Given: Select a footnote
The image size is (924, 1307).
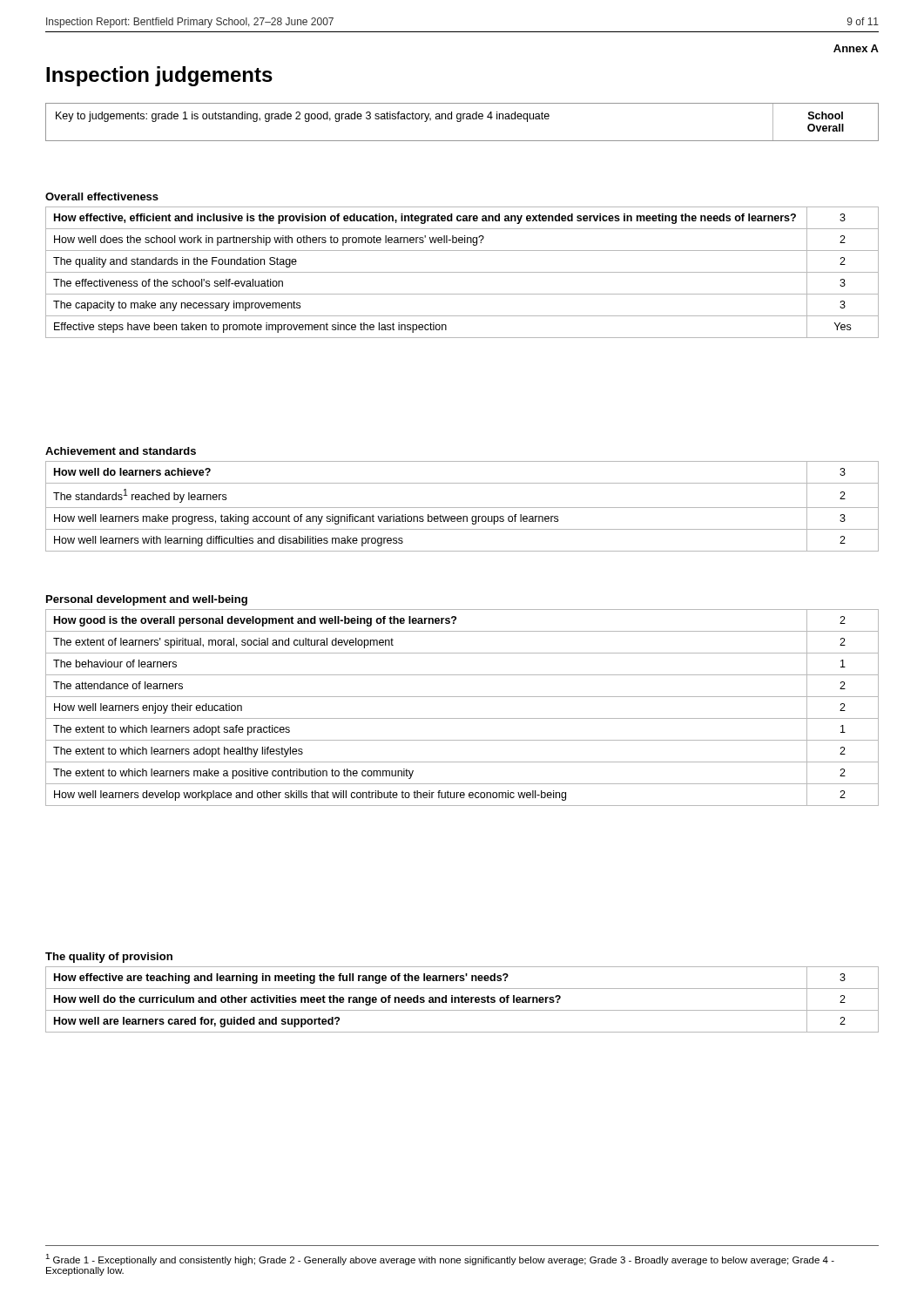Looking at the screenshot, I should pyautogui.click(x=440, y=1263).
